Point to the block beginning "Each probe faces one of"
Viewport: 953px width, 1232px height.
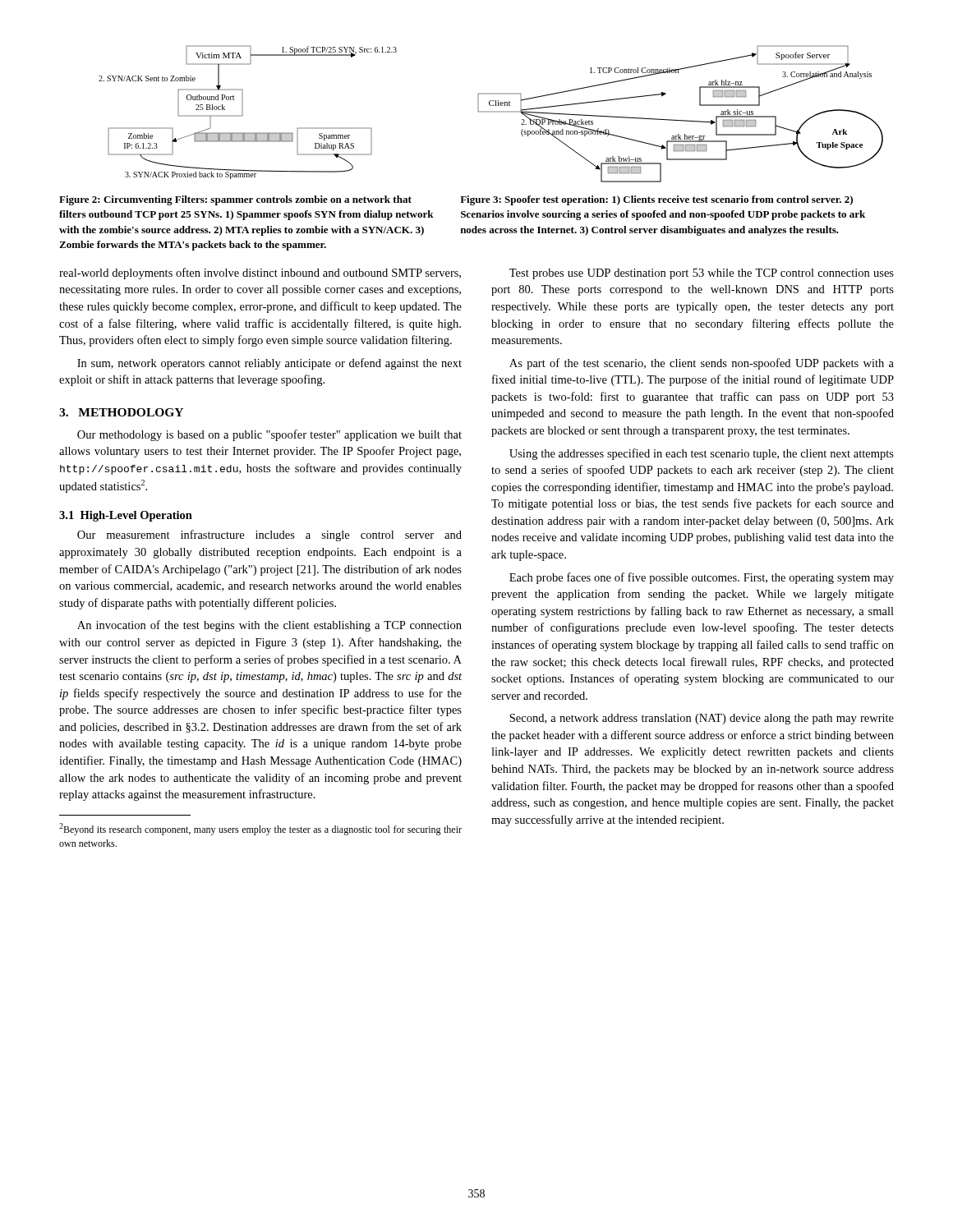[x=693, y=636]
